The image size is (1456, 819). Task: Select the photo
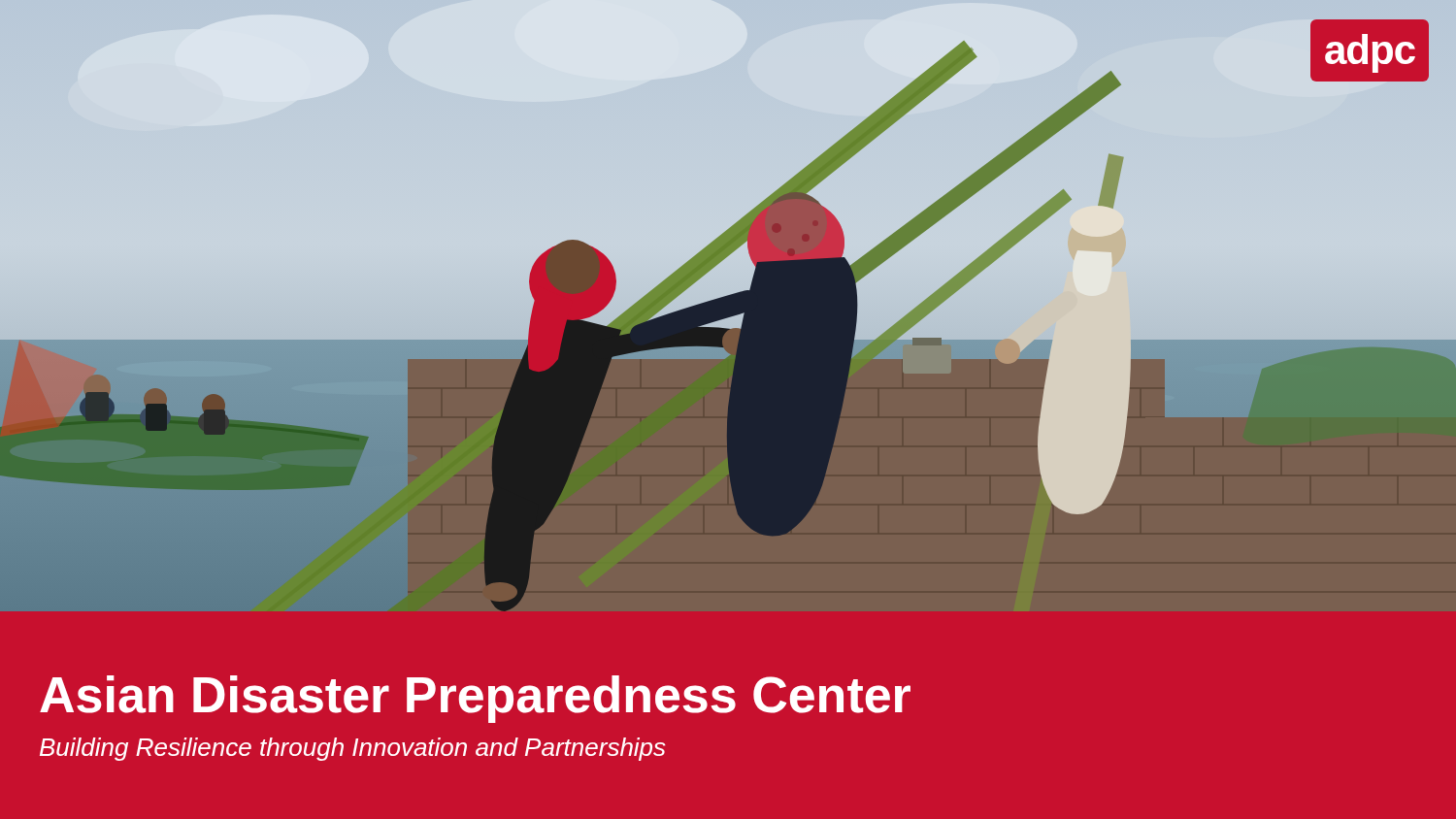click(728, 306)
